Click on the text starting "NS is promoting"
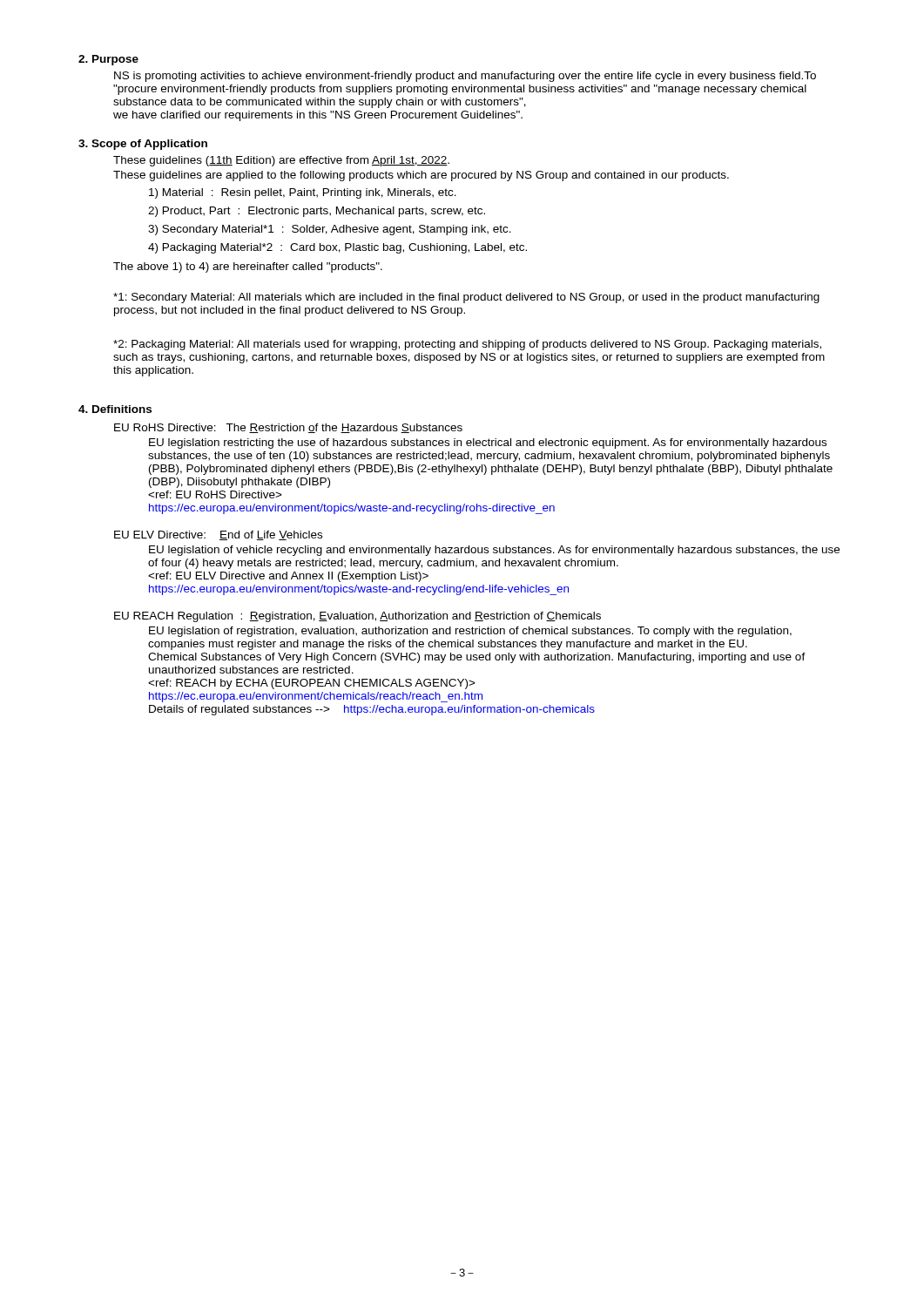 (465, 95)
